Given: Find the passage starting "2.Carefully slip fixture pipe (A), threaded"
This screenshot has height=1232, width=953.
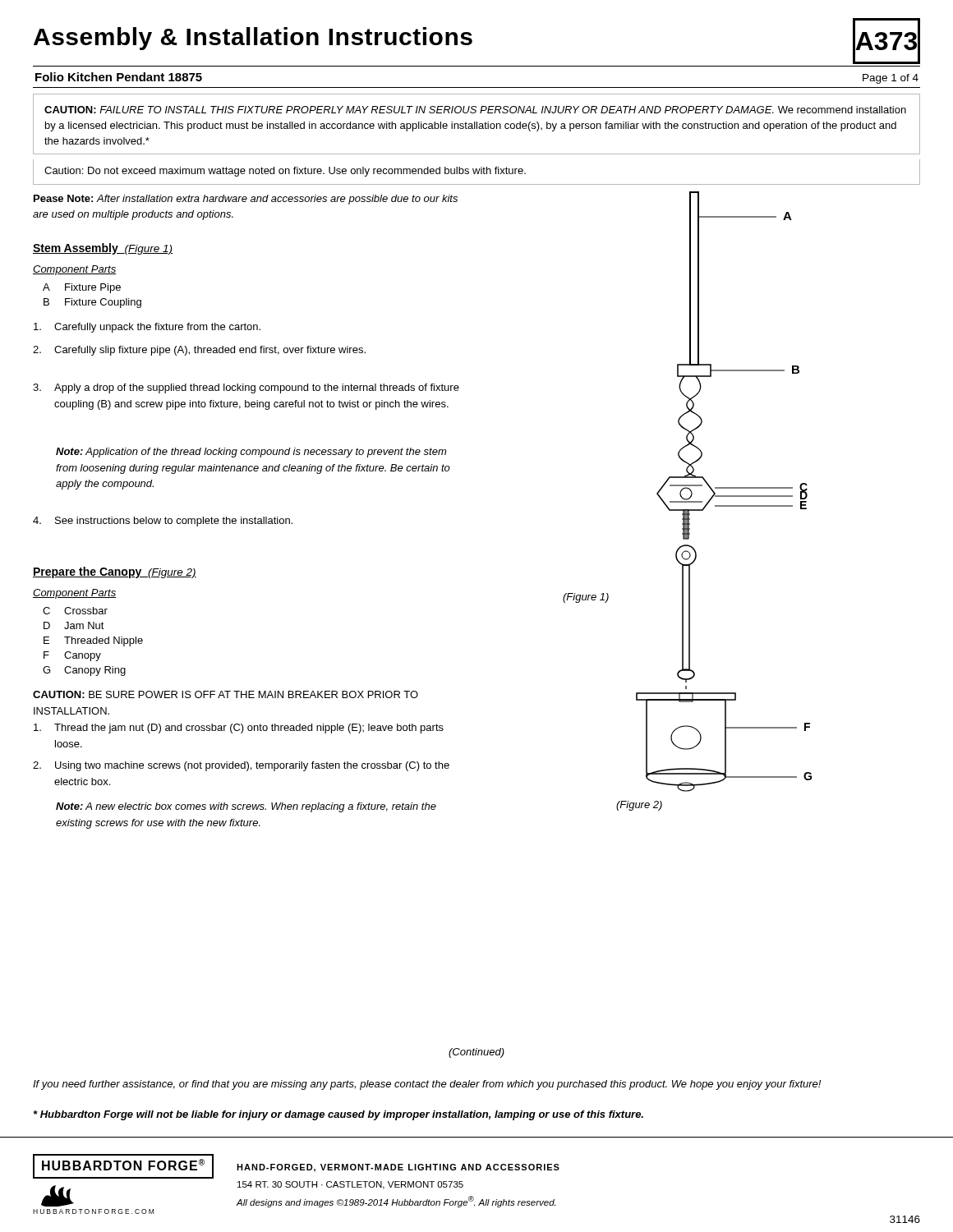Looking at the screenshot, I should tap(200, 350).
